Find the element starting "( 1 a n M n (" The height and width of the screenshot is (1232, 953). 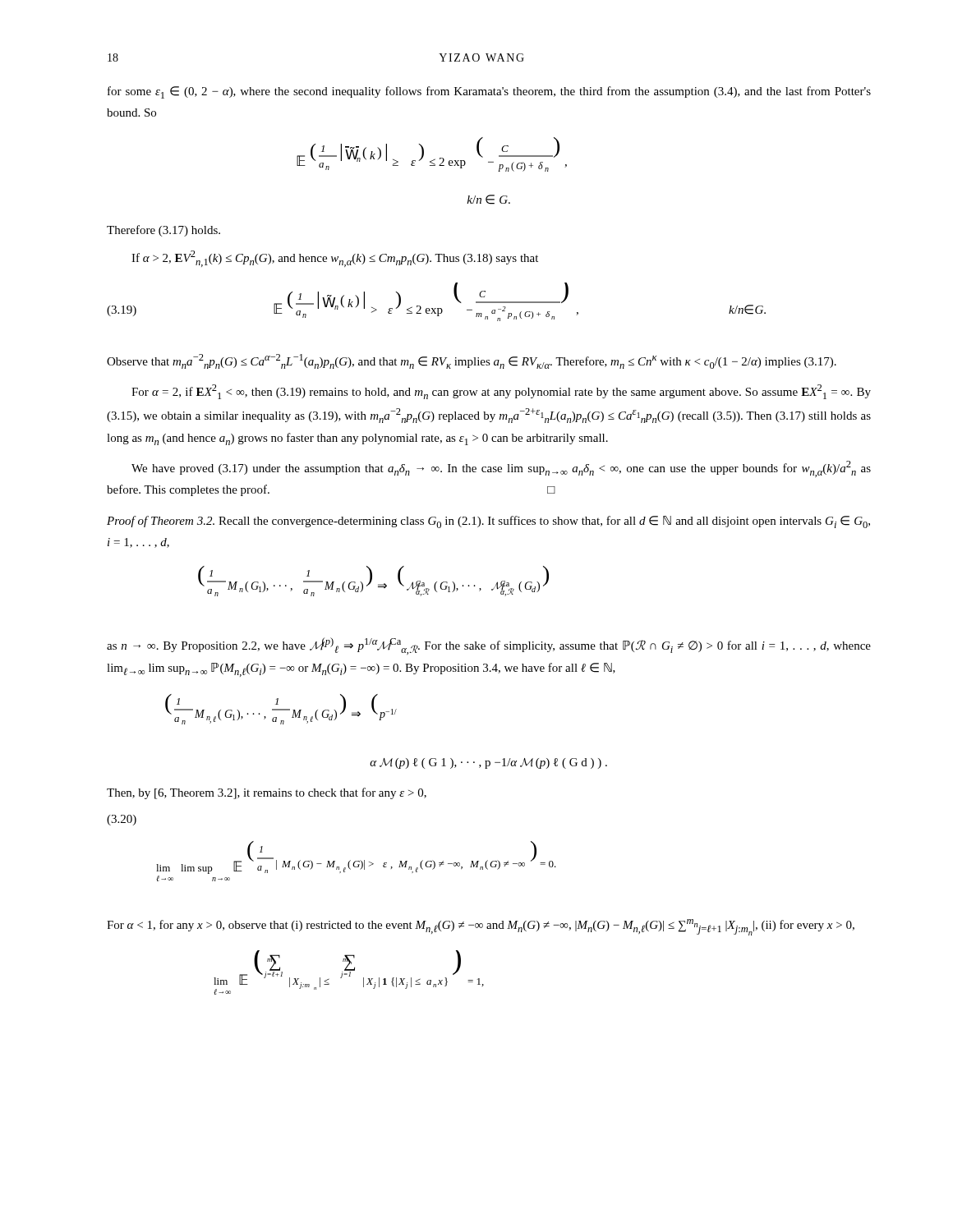click(x=489, y=593)
